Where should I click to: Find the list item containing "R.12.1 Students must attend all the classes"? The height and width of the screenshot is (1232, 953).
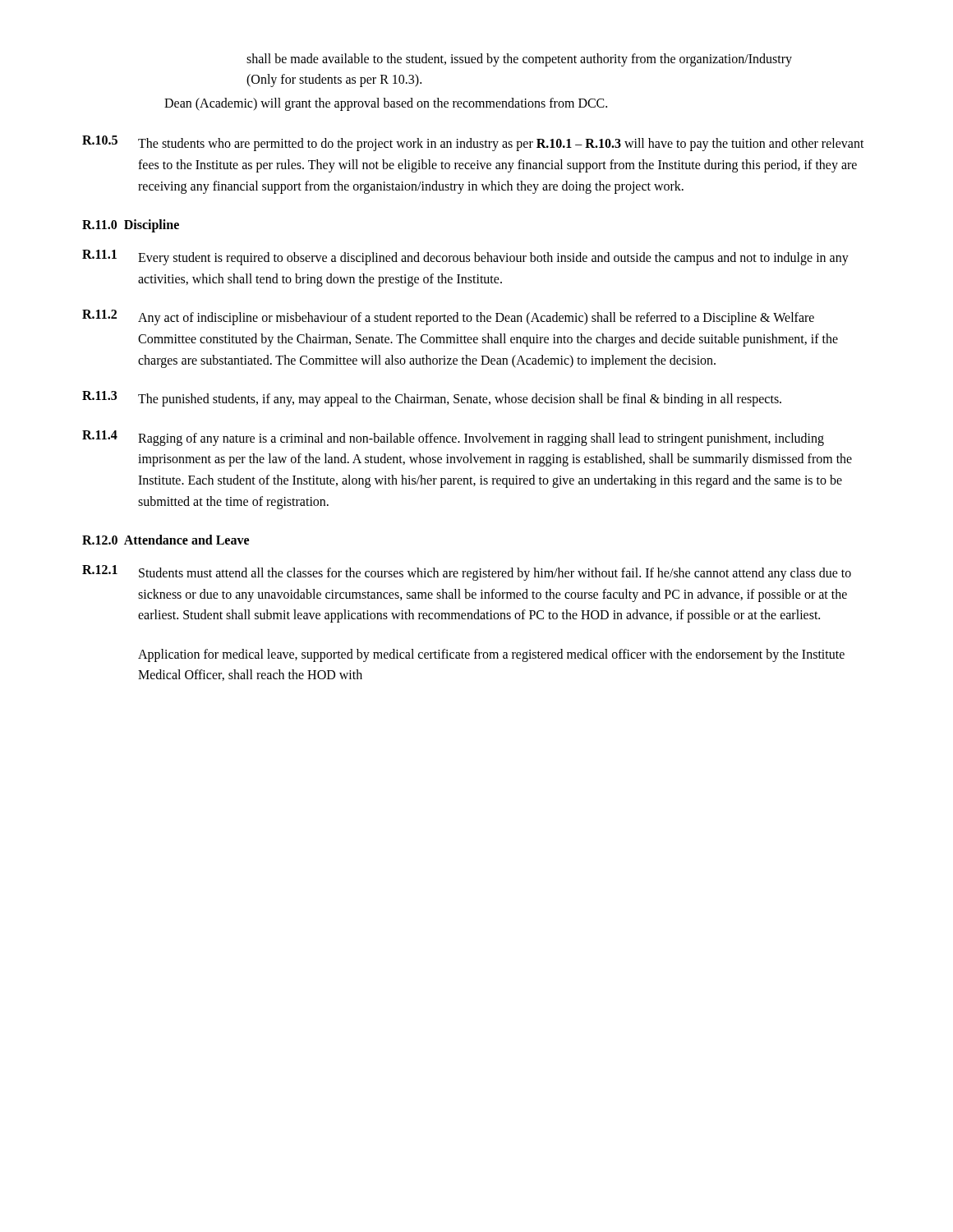476,594
